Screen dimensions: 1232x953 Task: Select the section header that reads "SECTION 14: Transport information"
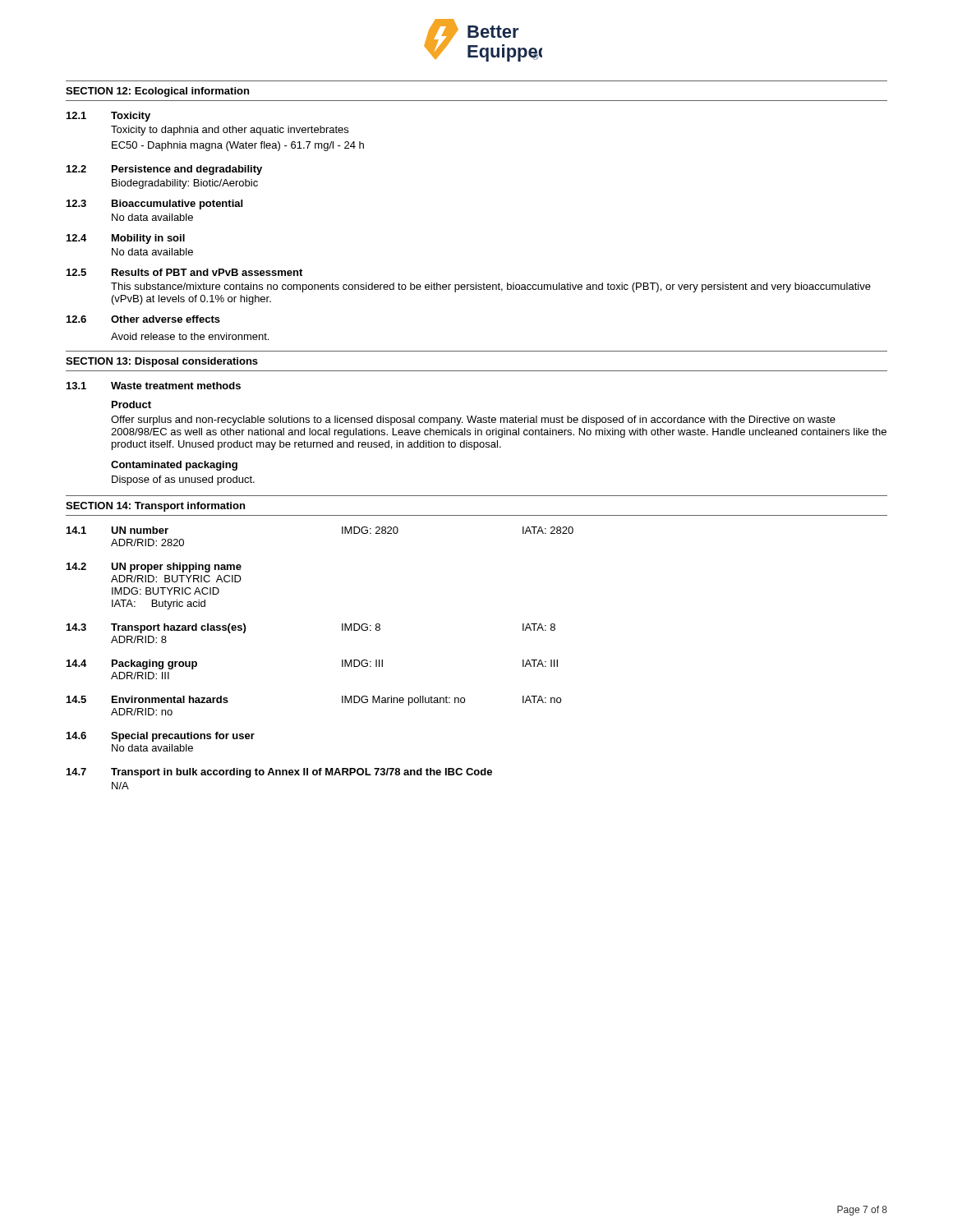coord(156,505)
